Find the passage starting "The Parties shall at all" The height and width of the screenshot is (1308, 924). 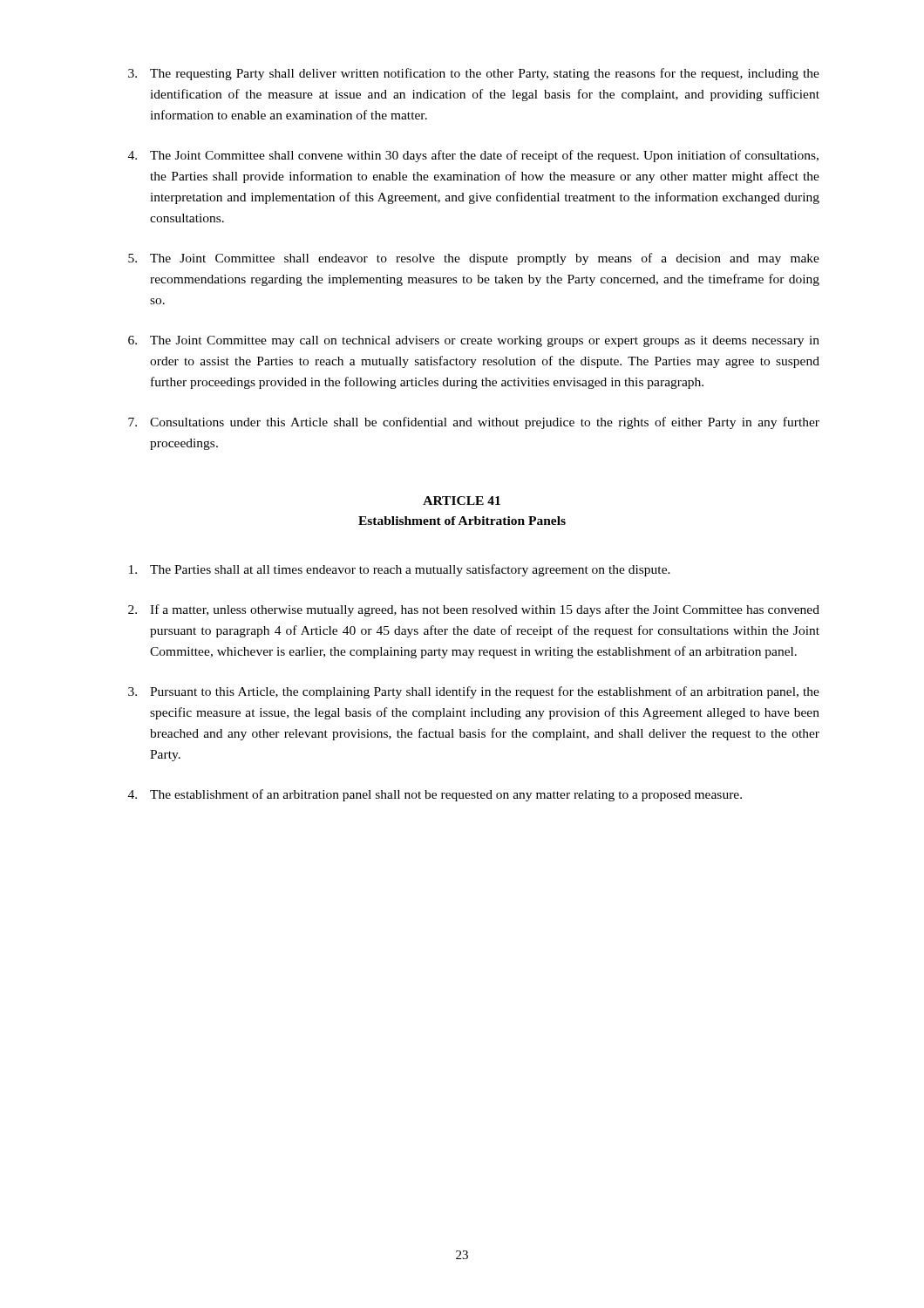[462, 569]
